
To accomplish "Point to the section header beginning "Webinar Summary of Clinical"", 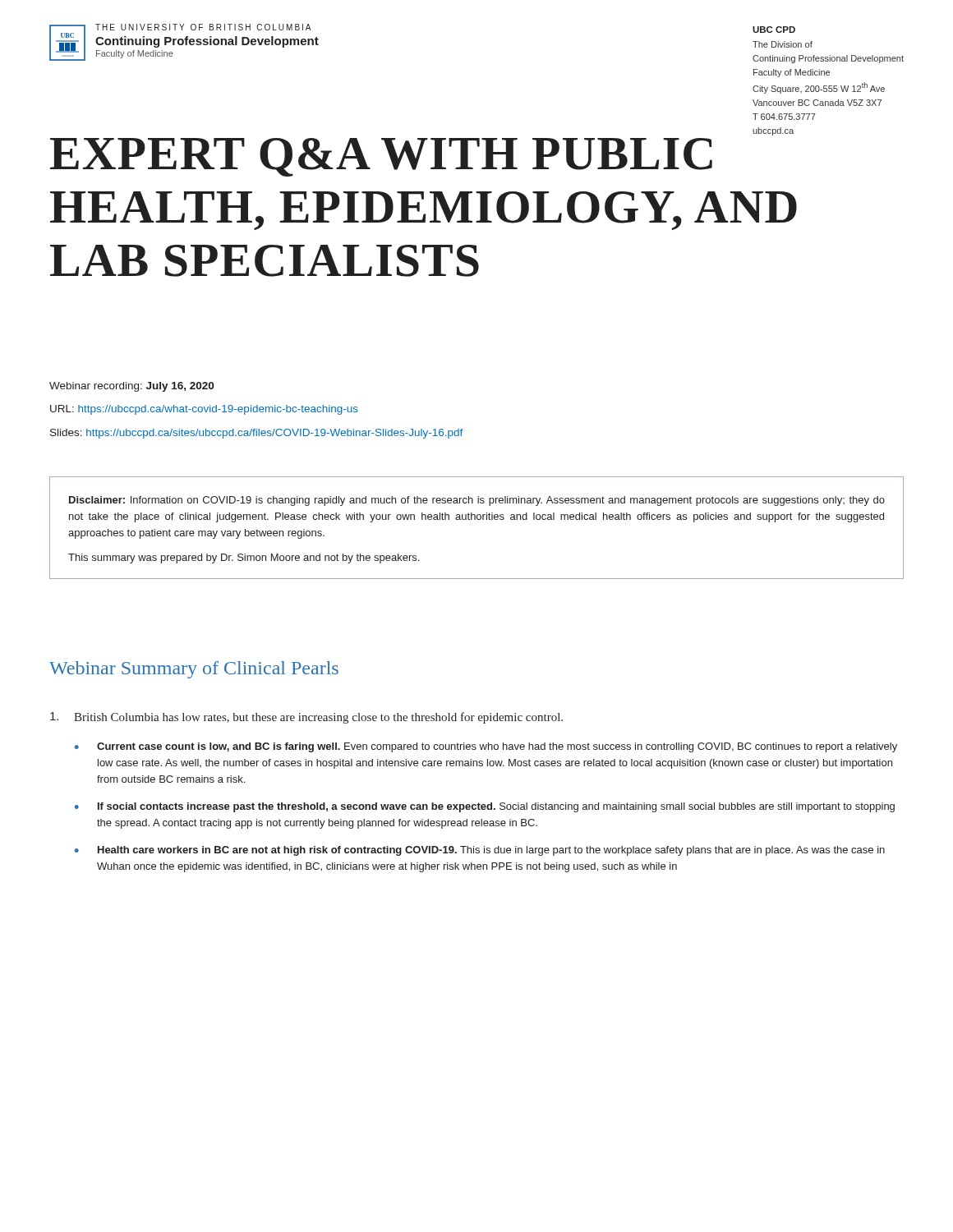I will coord(194,670).
